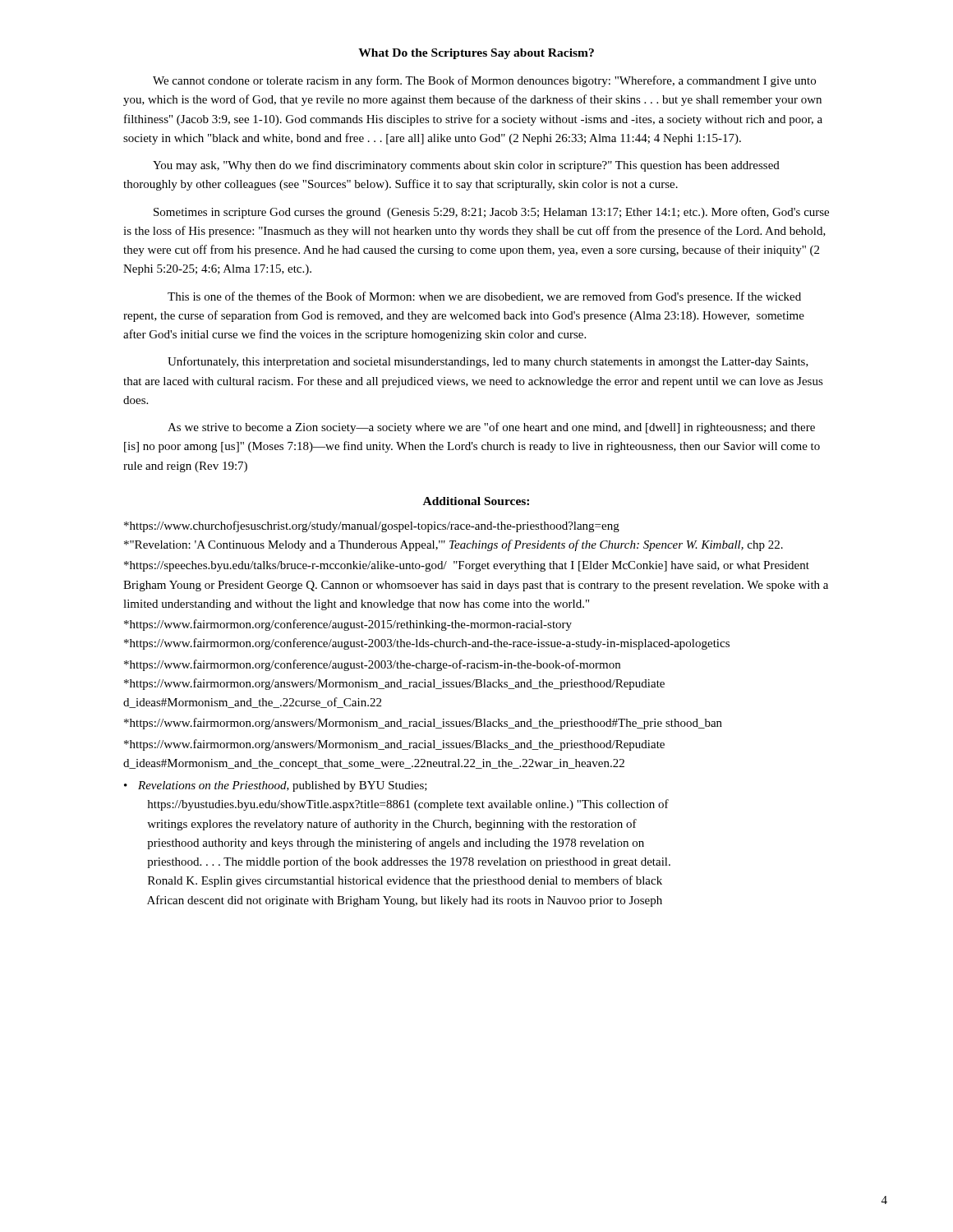Find the region starting "*https://www.fairmormon.org/answers/Mormonism_and_racial_issues/Blacks_and_the_priesthood#The_prie sthood_ban"
Viewport: 953px width, 1232px height.
coord(423,723)
